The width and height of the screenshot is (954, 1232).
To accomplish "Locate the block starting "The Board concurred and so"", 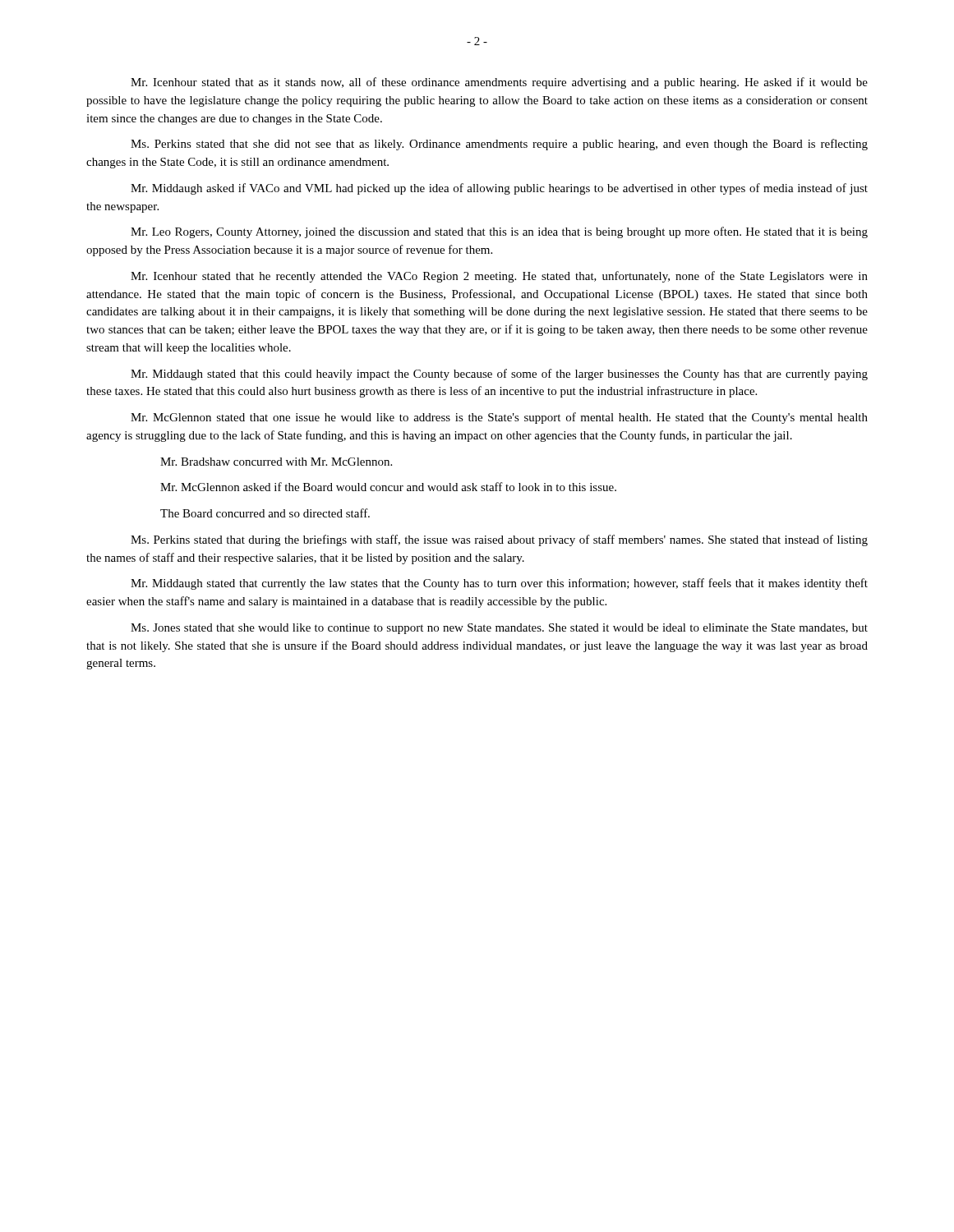I will (265, 513).
